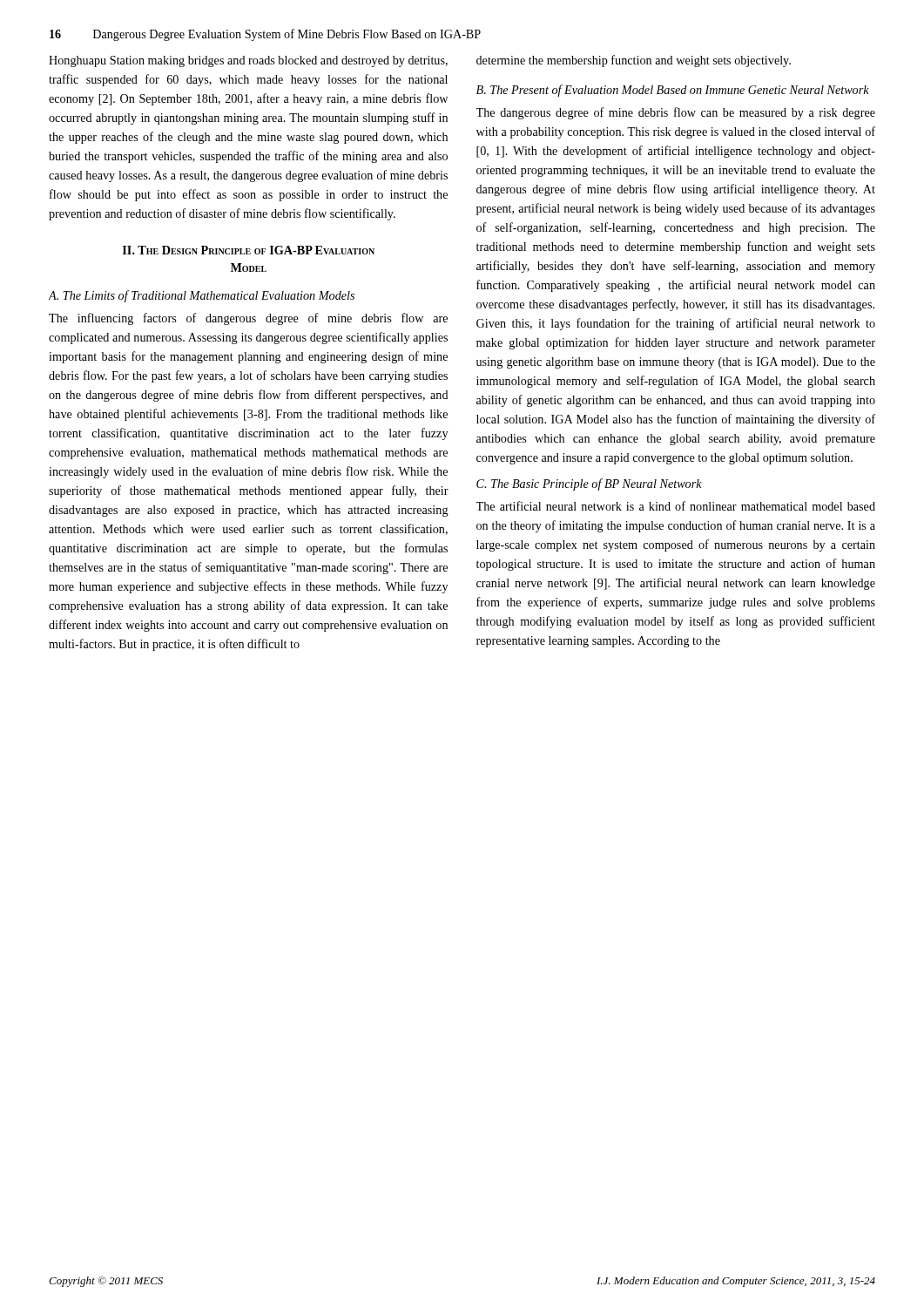Select the section header that reads "II. The Design Principle of IGA-BP"
The image size is (924, 1307).
pos(248,259)
